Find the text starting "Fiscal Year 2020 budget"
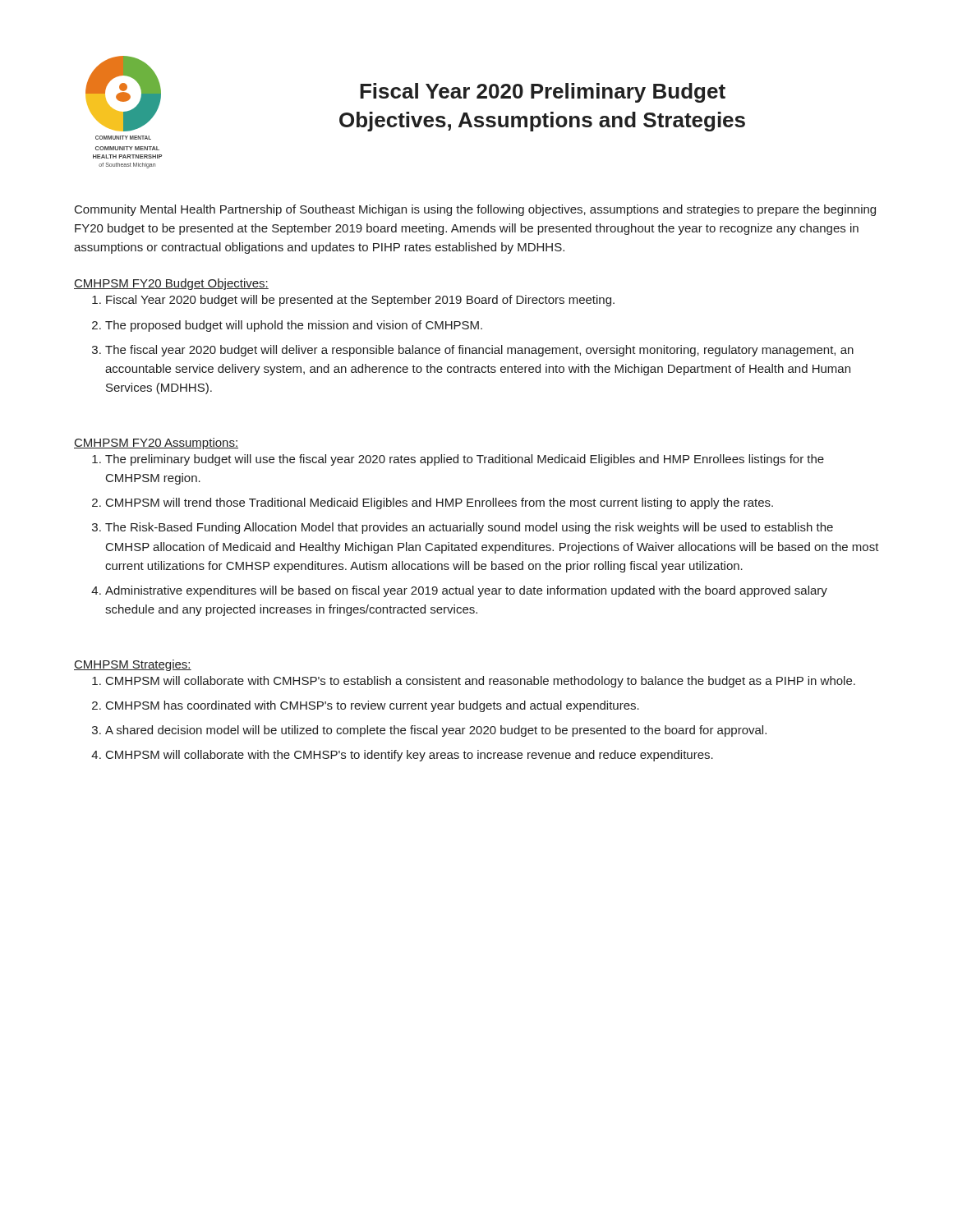 click(360, 300)
